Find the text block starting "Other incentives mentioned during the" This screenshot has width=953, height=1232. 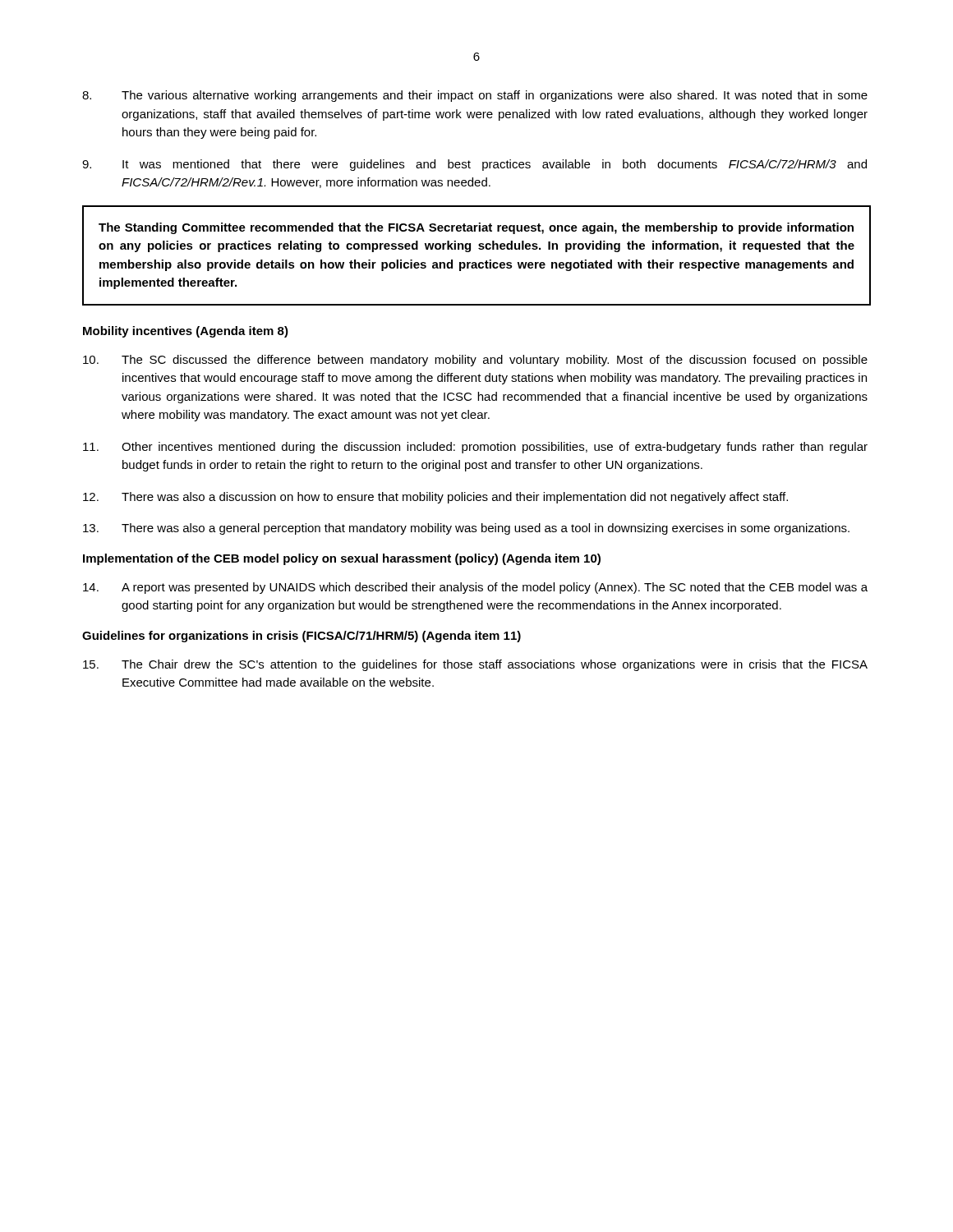click(x=475, y=456)
